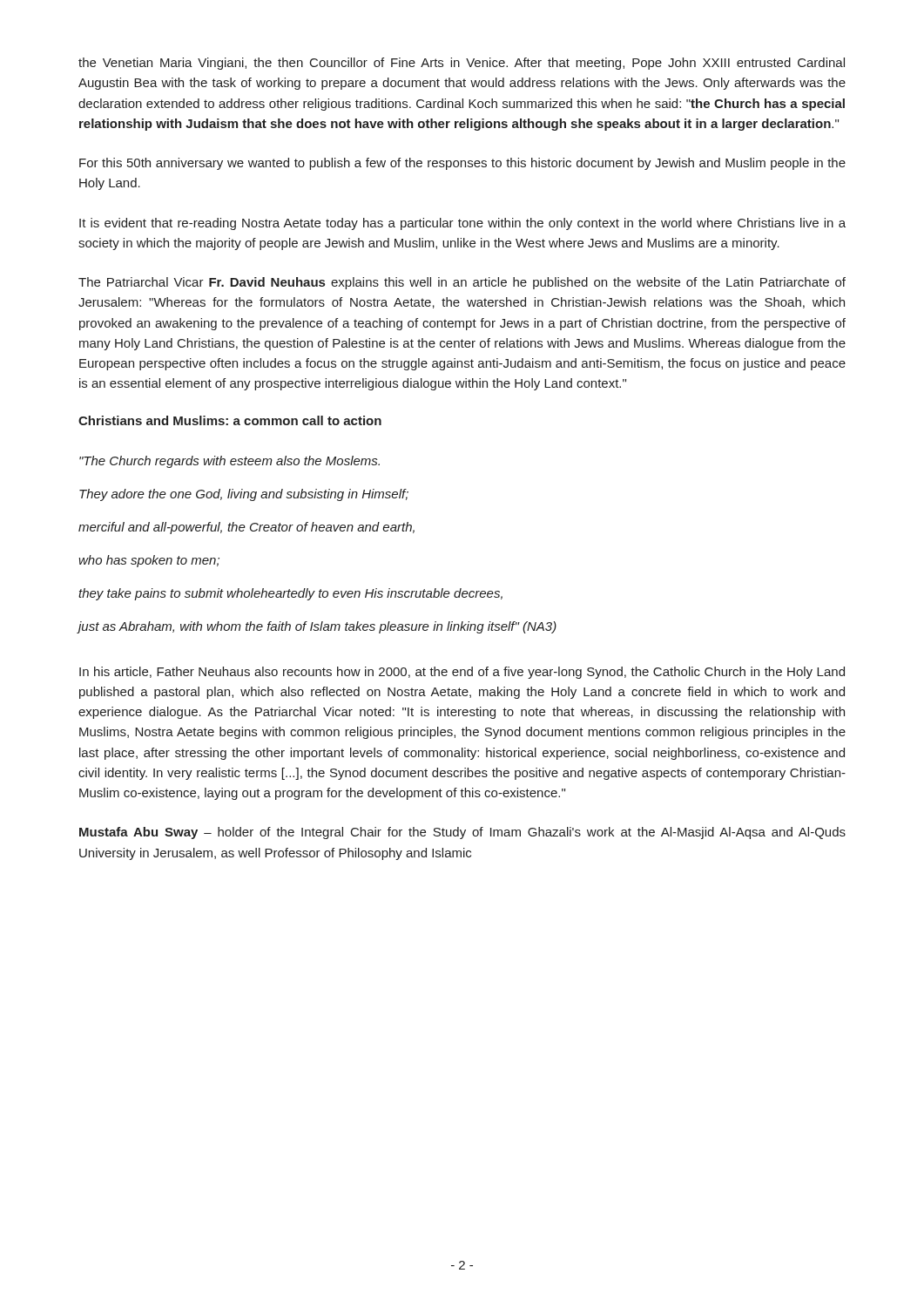Find the text block with the text "they take pains to submit wholeheartedly to"
The image size is (924, 1307).
click(291, 593)
